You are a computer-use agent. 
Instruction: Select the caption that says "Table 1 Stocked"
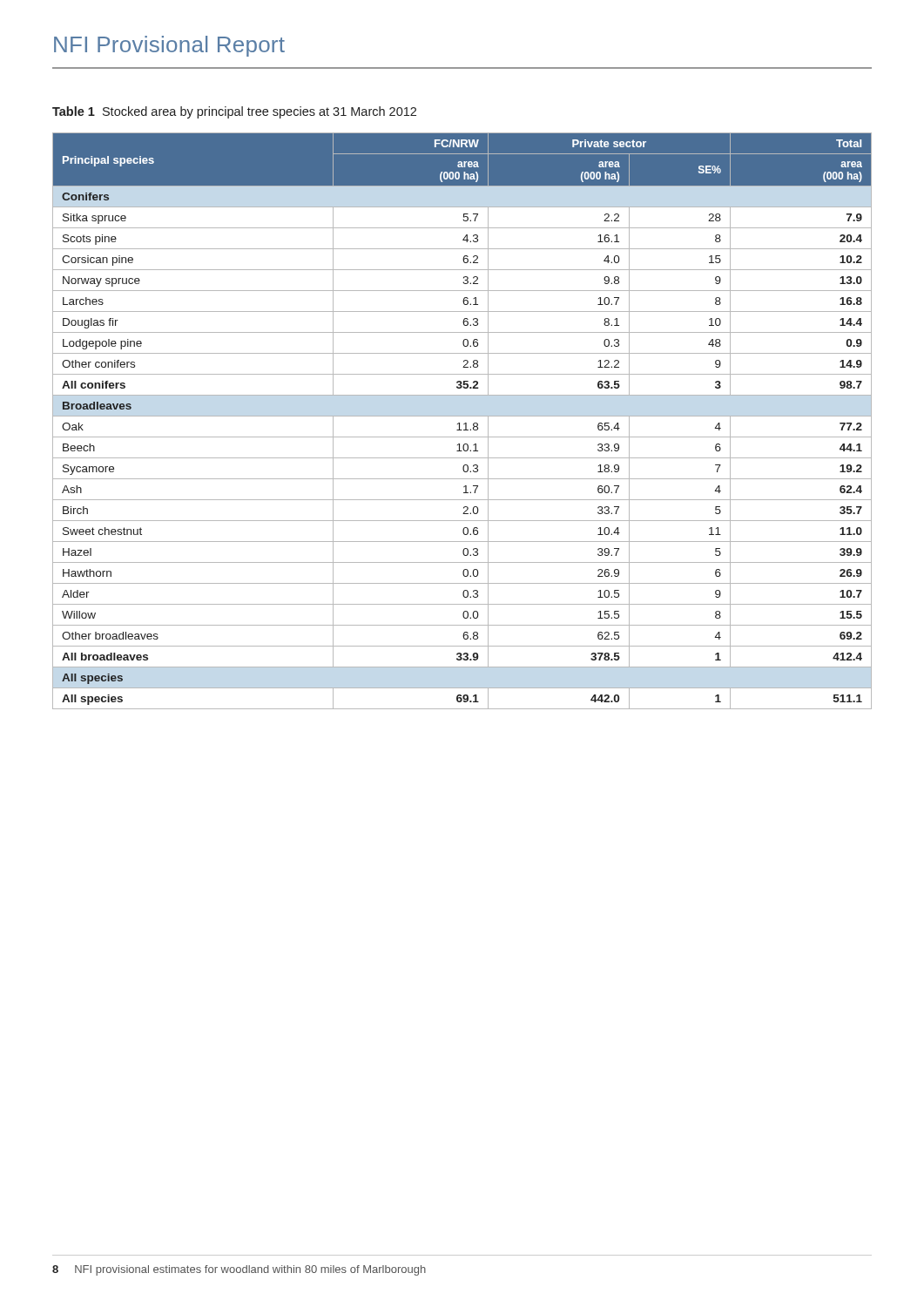(x=235, y=112)
